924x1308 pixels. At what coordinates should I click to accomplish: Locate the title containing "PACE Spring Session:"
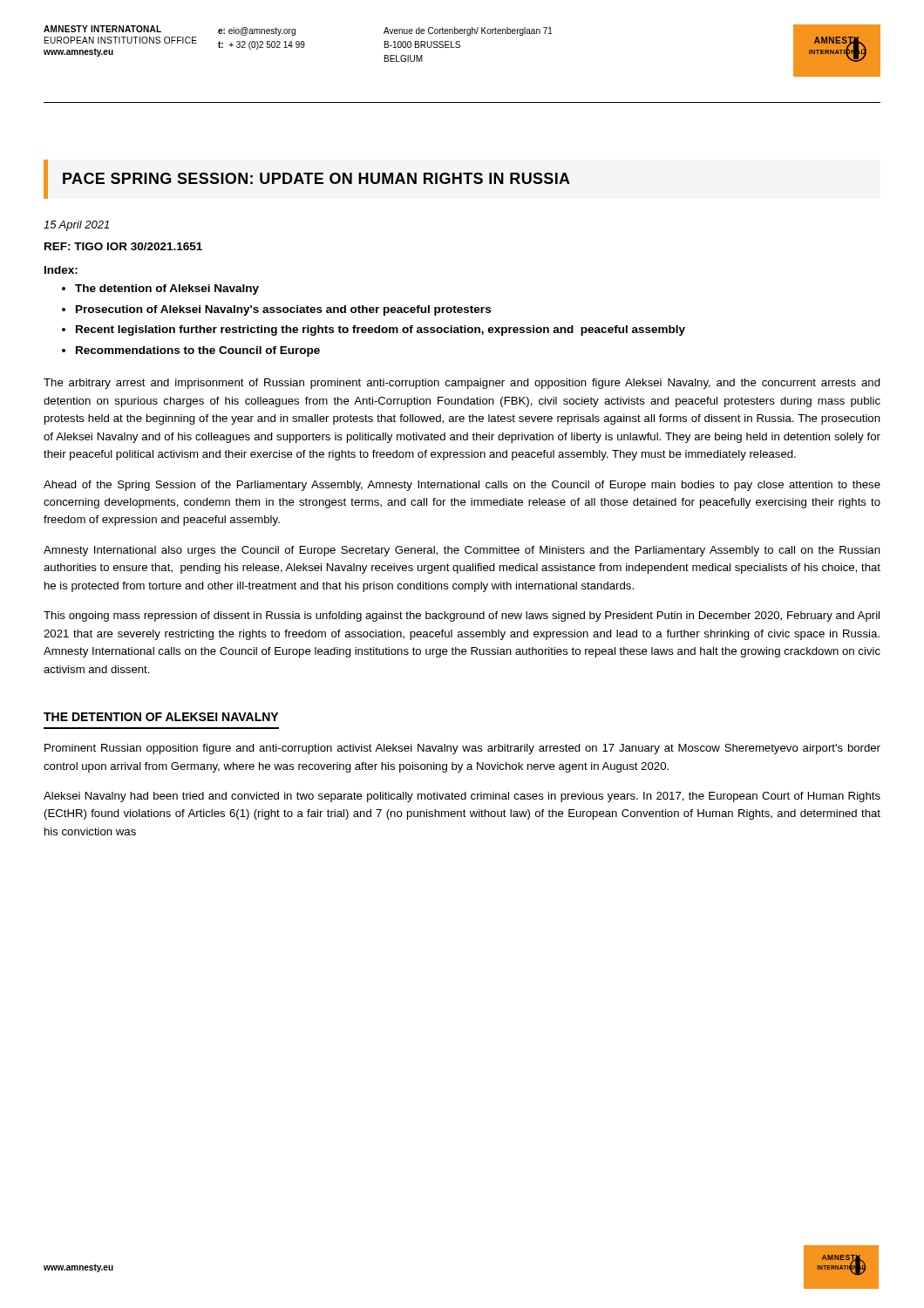pyautogui.click(x=316, y=179)
